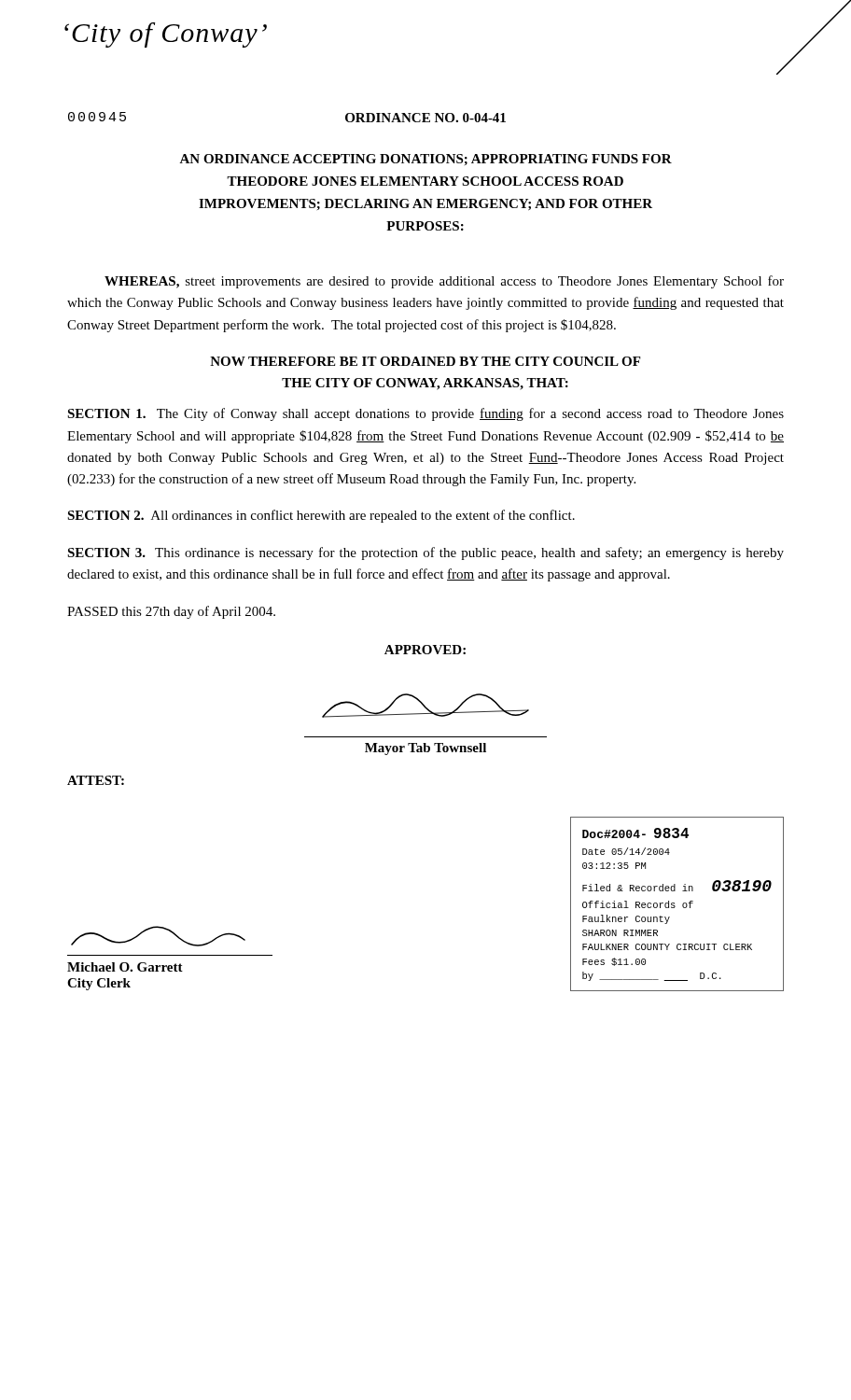Locate the text block with the text "SECTION 1. The City"
Image resolution: width=851 pixels, height=1400 pixels.
tap(426, 446)
